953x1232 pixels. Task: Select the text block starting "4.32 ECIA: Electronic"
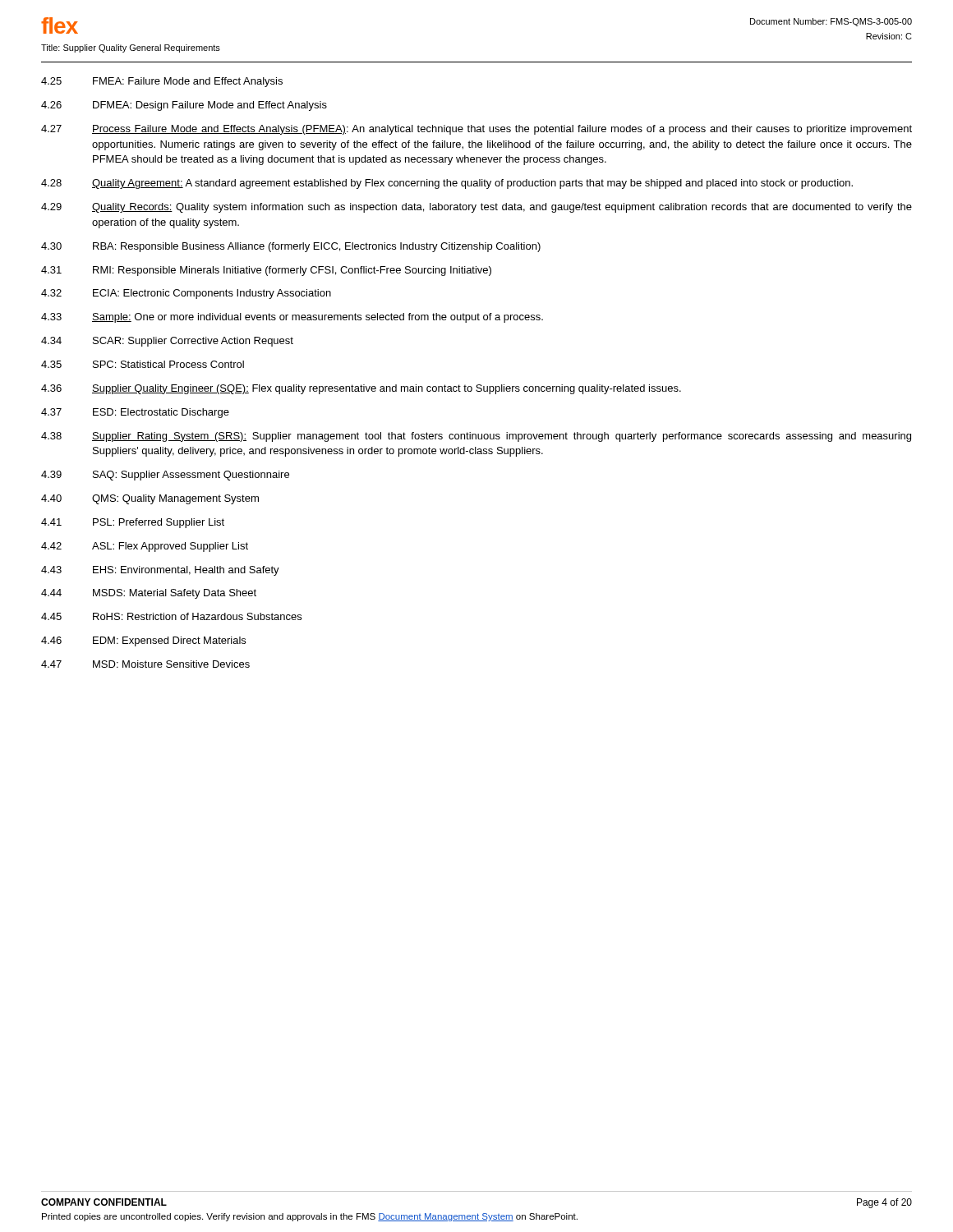pyautogui.click(x=186, y=294)
